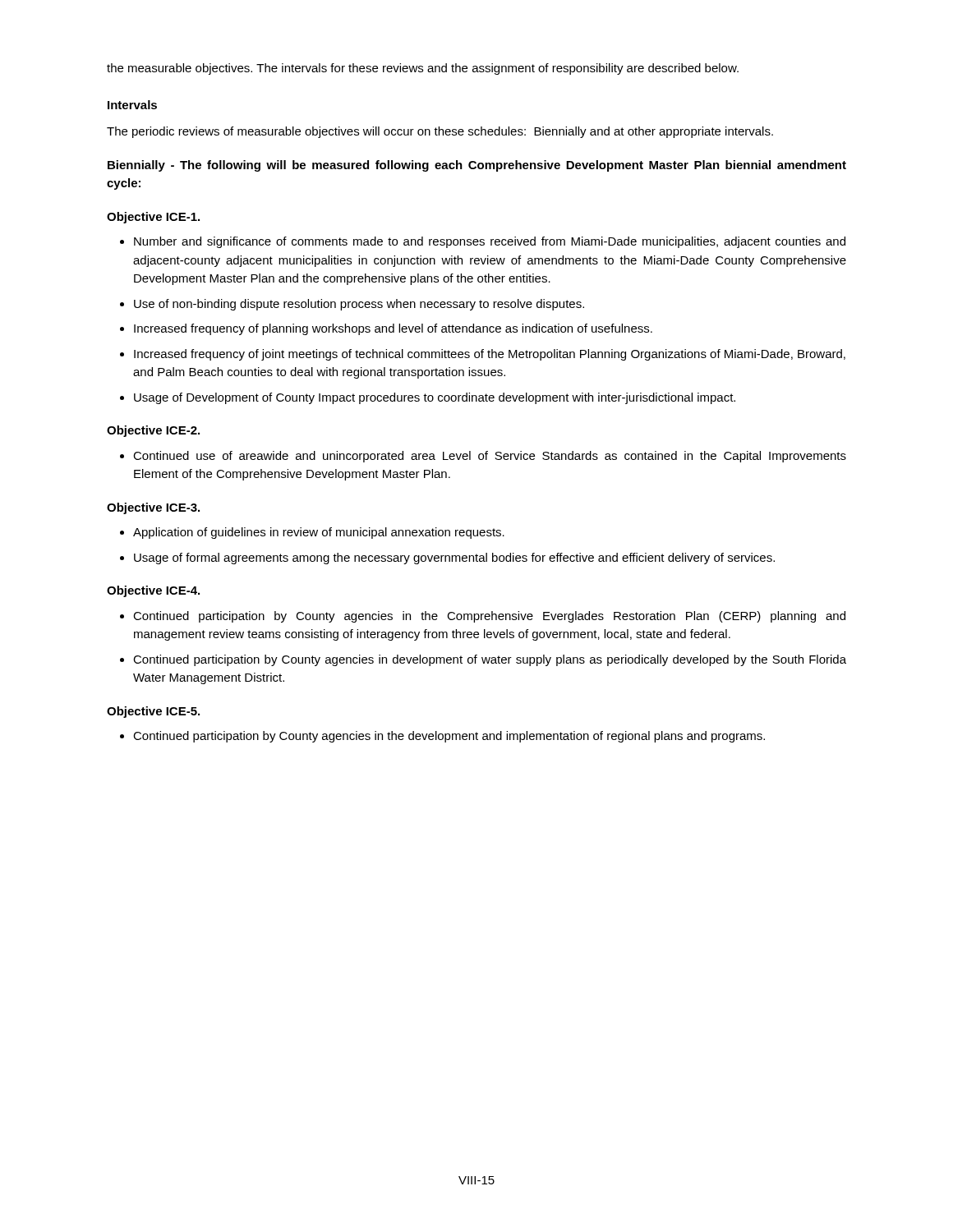This screenshot has width=953, height=1232.
Task: Select the section header that says "Objective ICE-2."
Action: tap(154, 430)
